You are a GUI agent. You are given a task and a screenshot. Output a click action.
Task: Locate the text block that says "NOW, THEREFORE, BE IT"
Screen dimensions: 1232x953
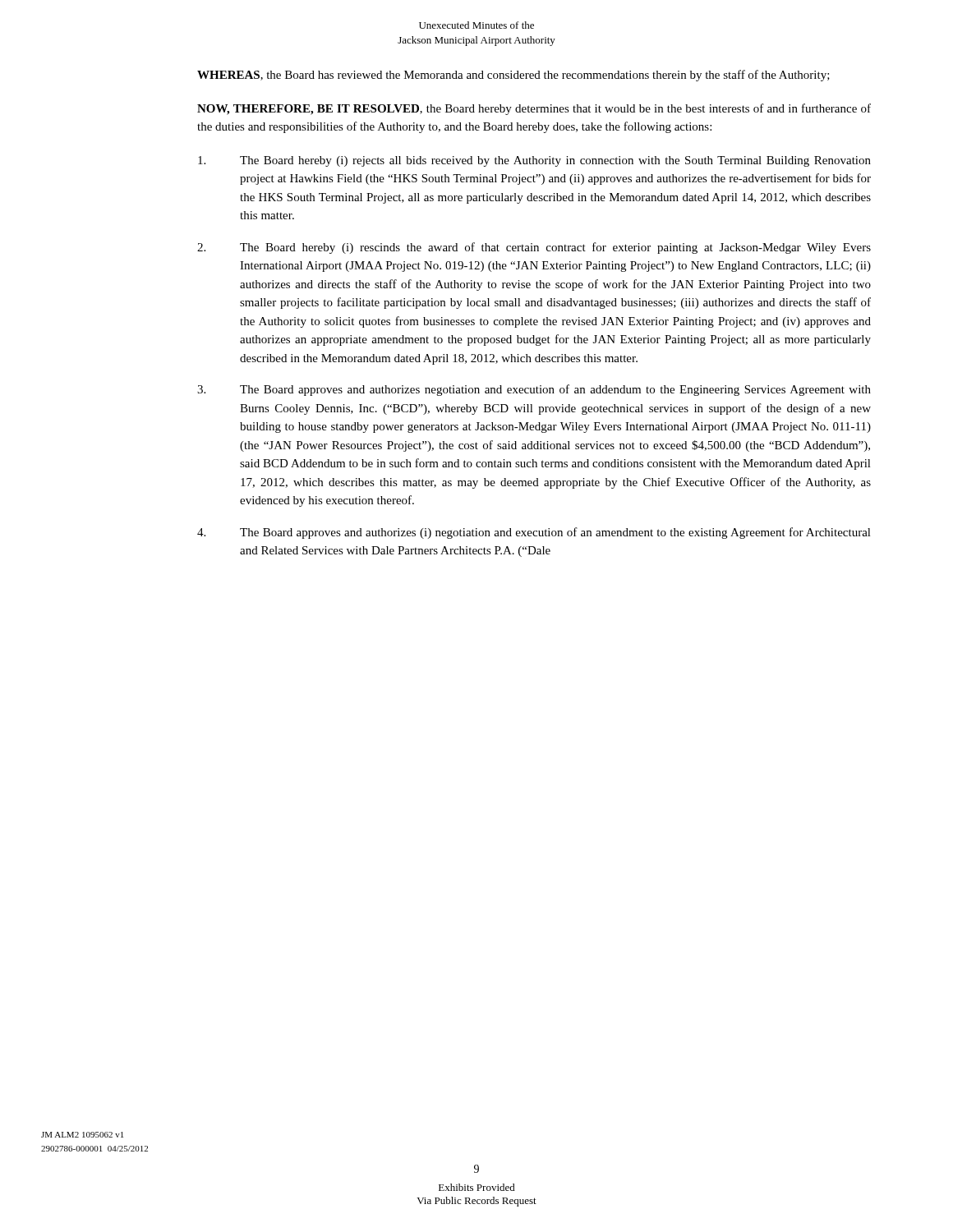tap(534, 117)
